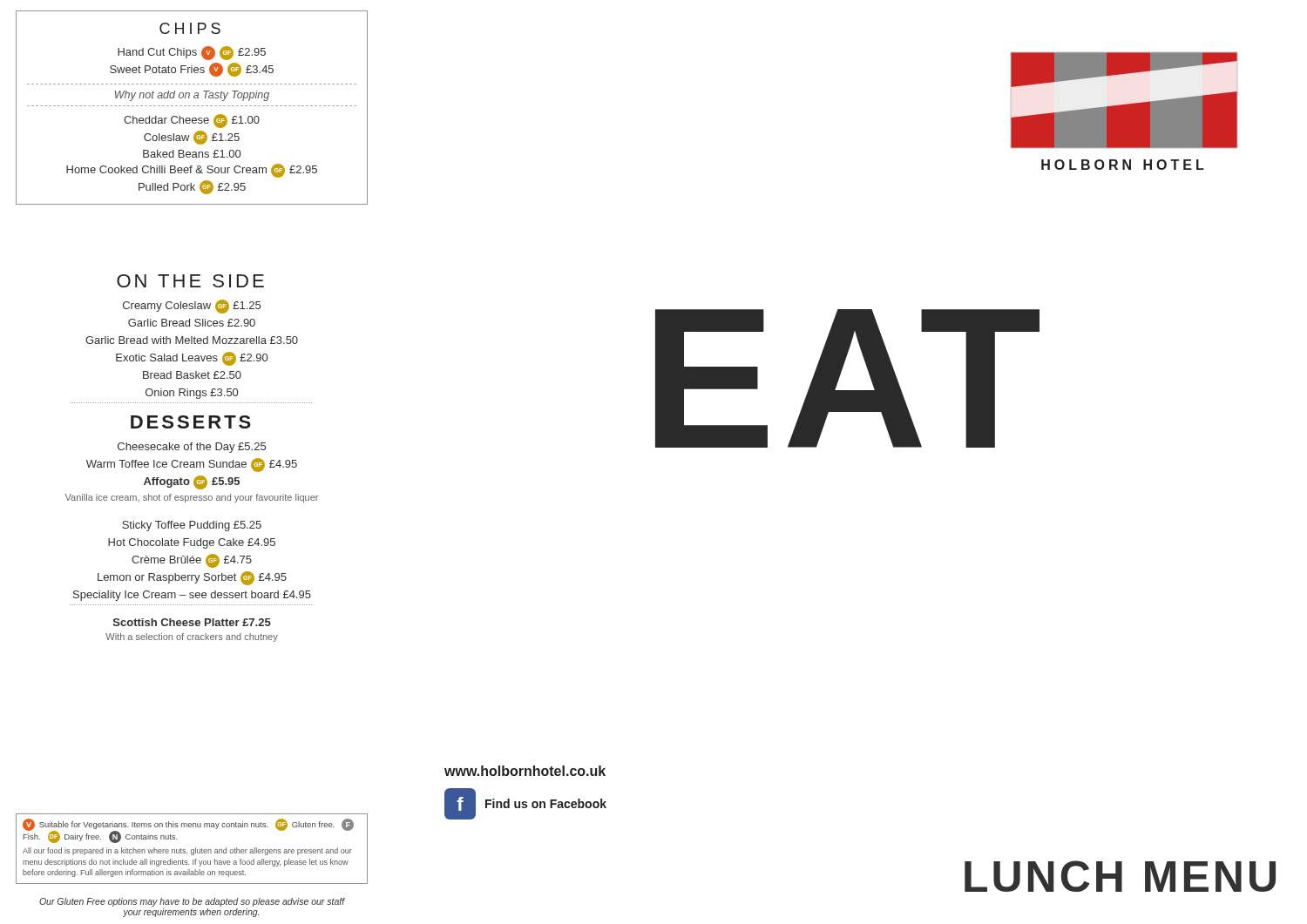Locate the passage starting "Find us on Facebook"
Viewport: 1307px width, 924px height.
pyautogui.click(x=545, y=804)
